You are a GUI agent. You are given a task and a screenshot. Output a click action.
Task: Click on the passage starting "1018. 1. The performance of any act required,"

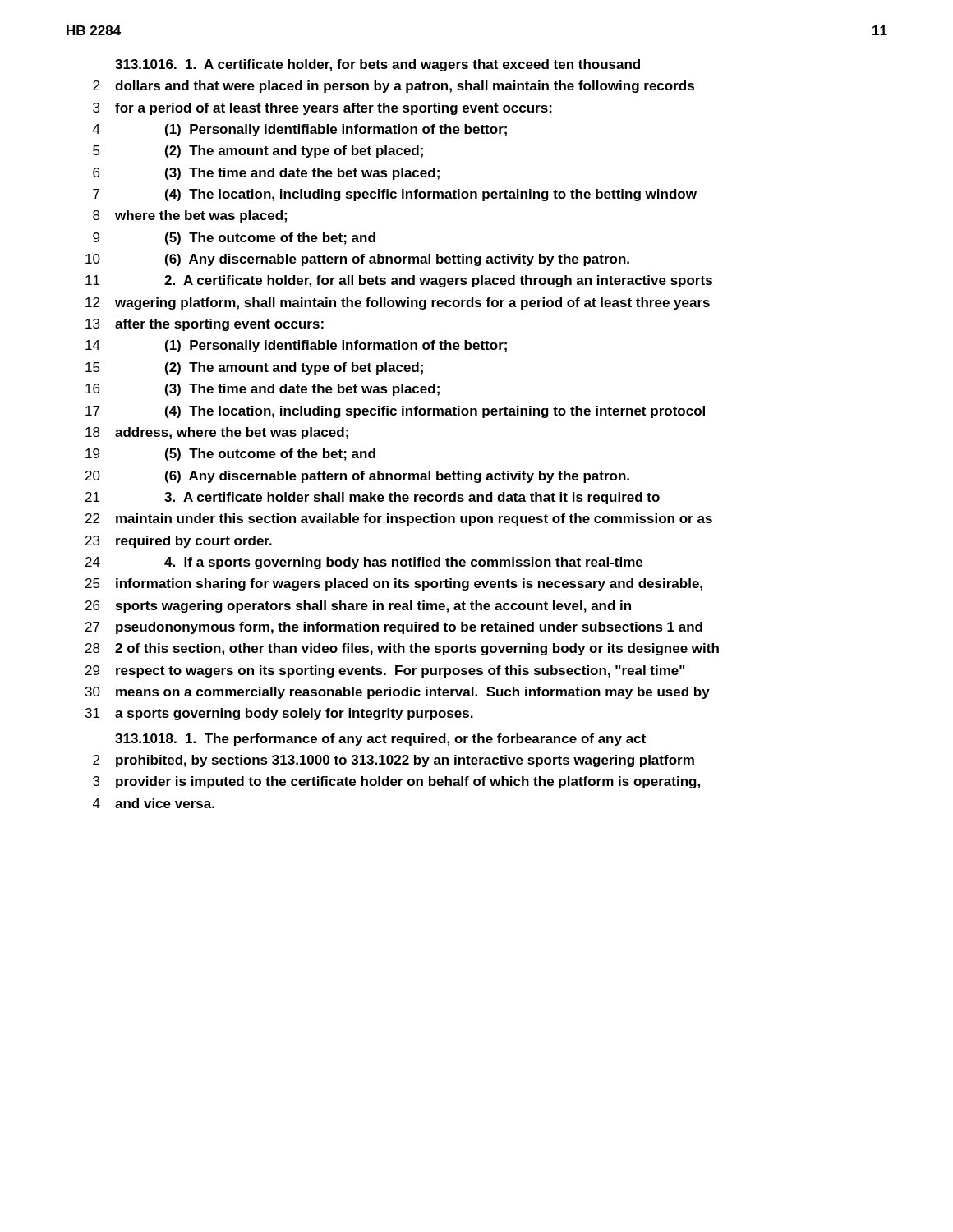[476, 772]
